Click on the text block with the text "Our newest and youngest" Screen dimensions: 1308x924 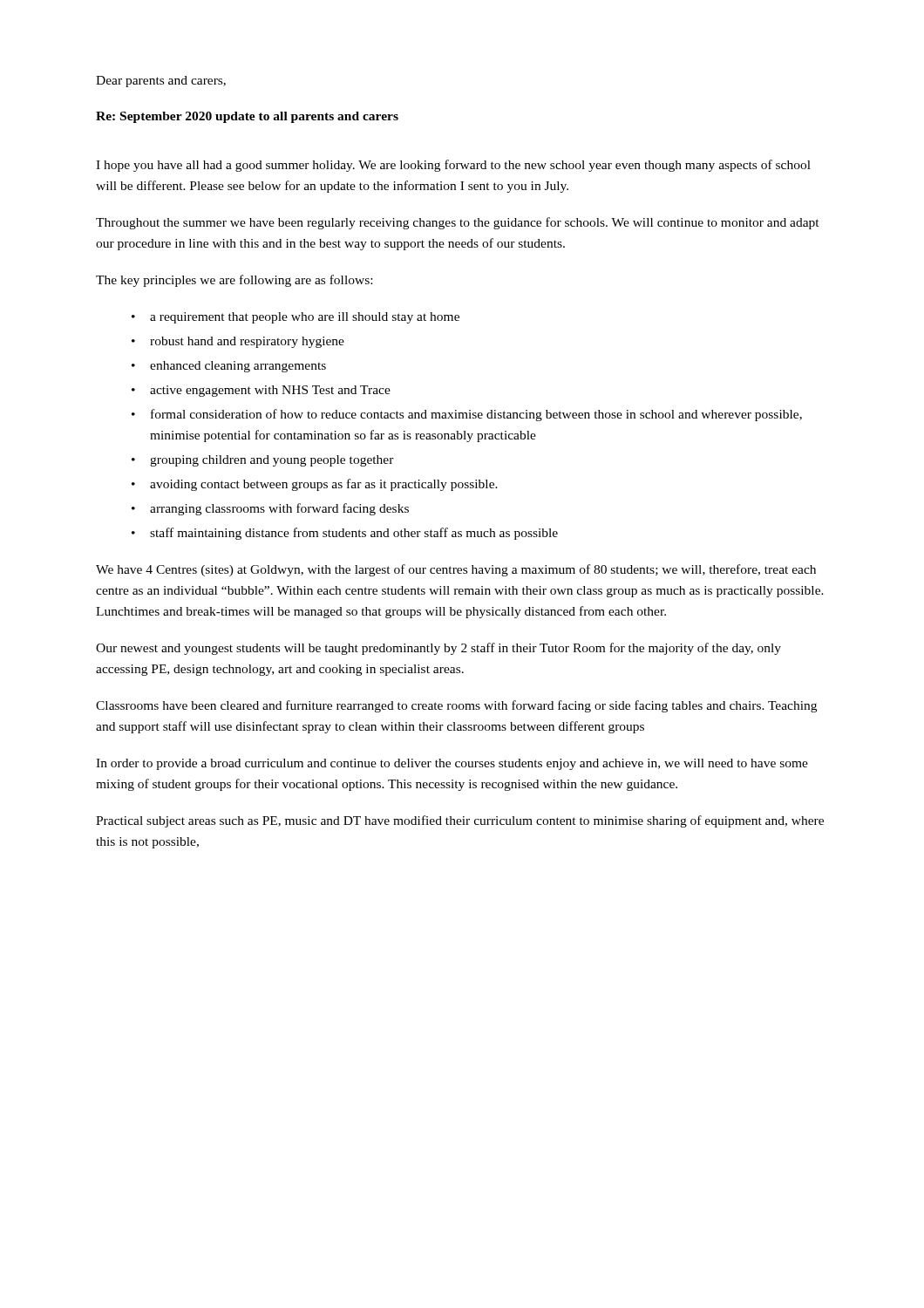point(439,658)
